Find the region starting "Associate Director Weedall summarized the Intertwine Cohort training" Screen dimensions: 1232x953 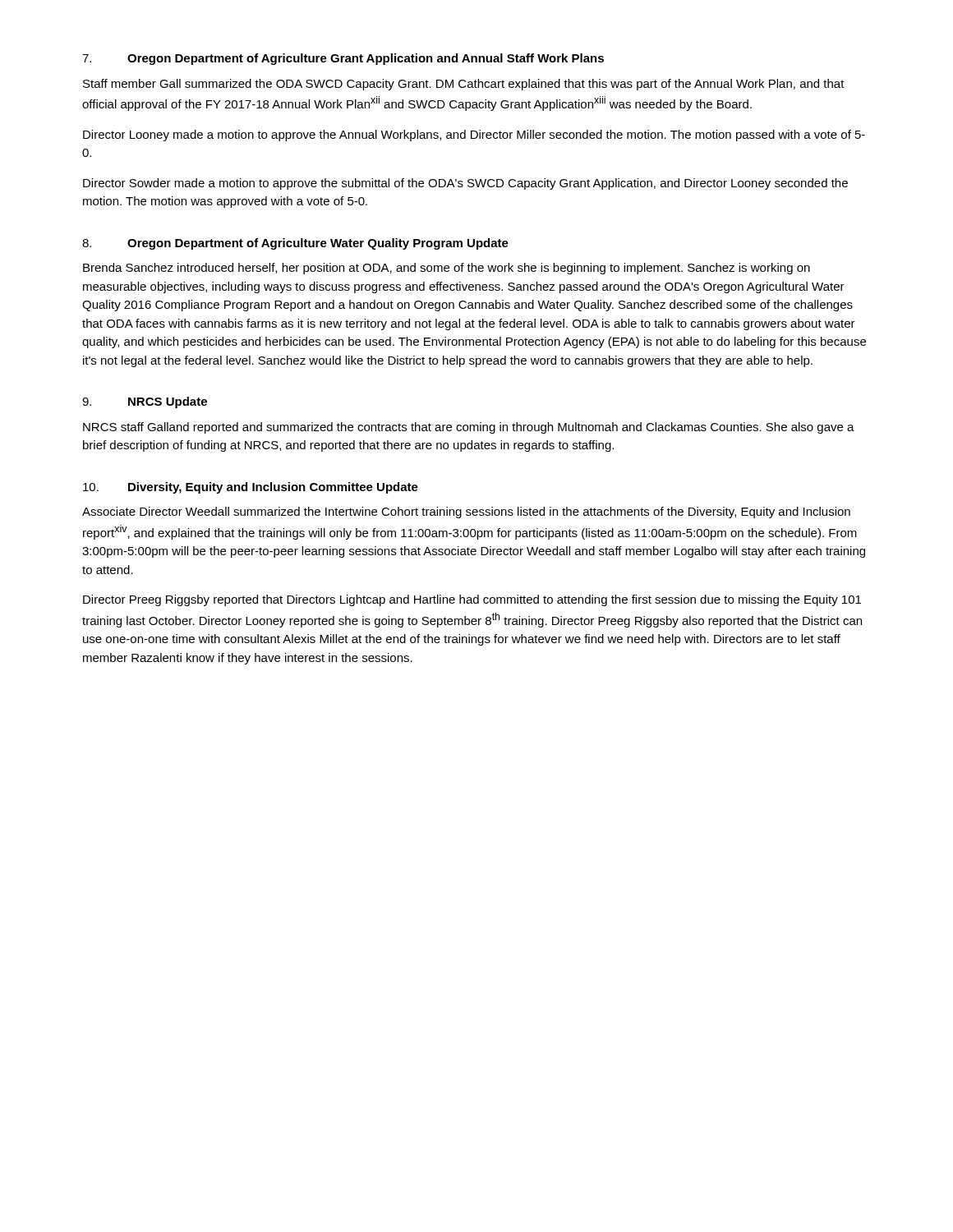click(474, 540)
